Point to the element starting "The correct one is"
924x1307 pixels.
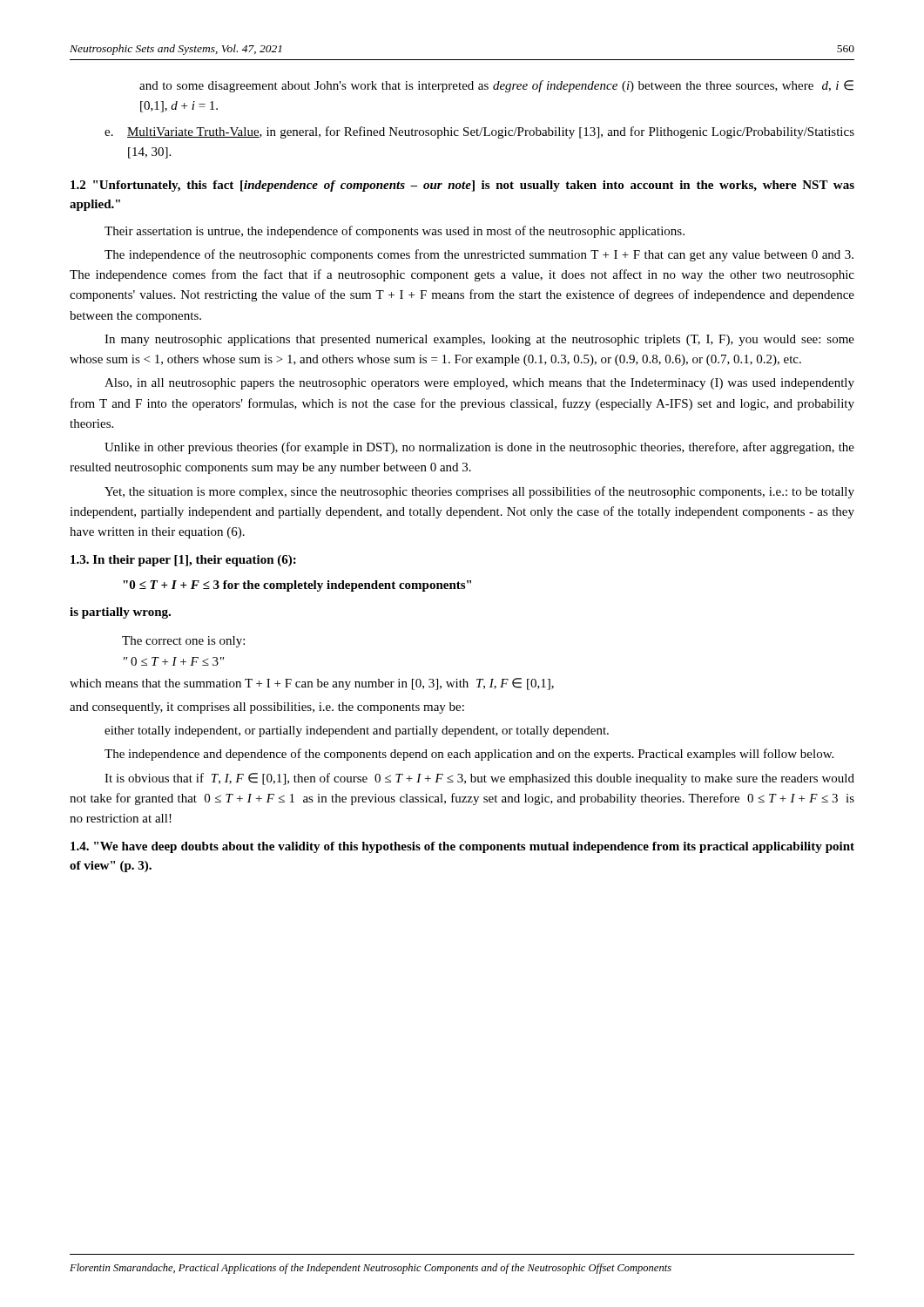pyautogui.click(x=184, y=650)
